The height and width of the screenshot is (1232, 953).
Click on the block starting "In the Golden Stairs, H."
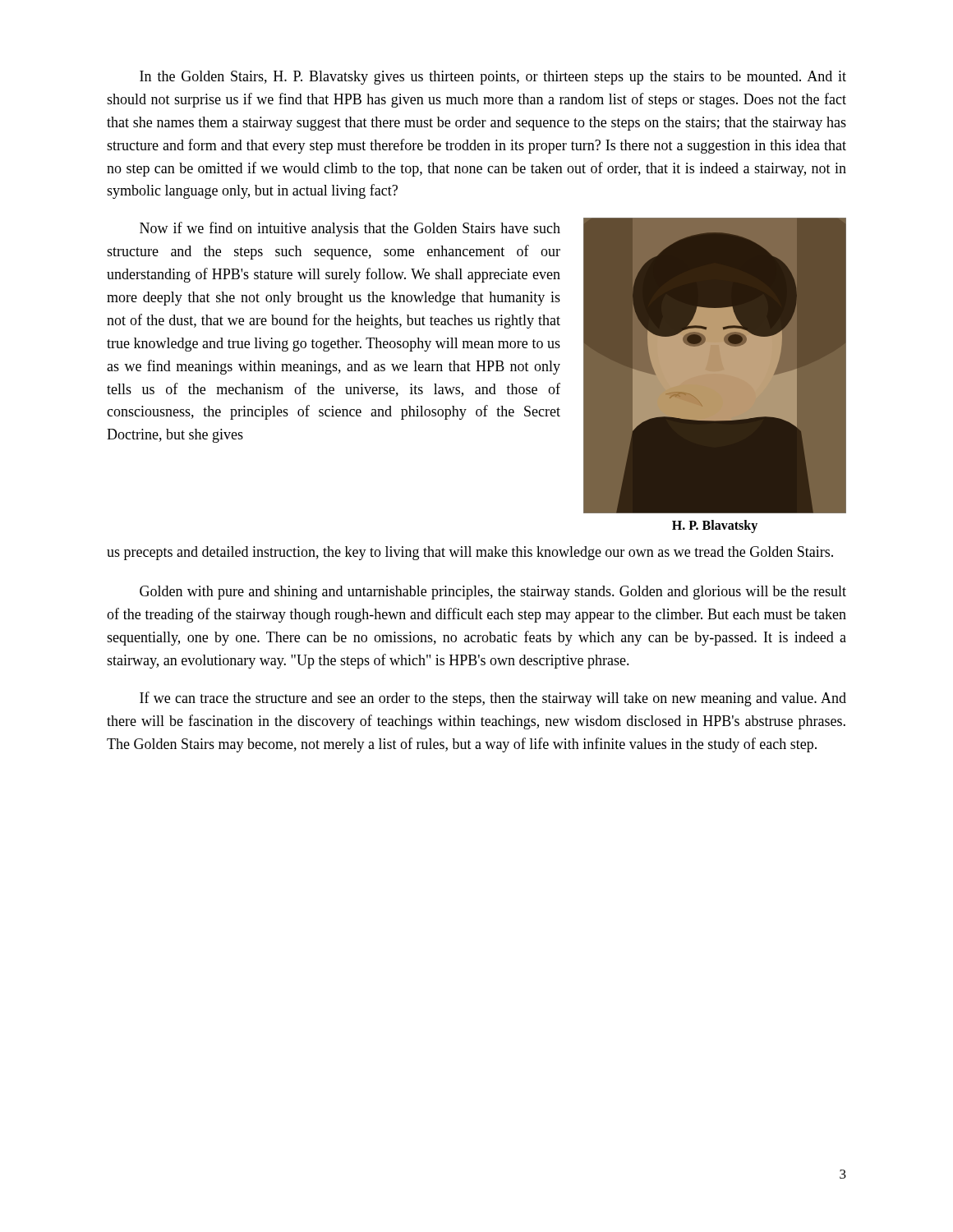click(x=476, y=134)
